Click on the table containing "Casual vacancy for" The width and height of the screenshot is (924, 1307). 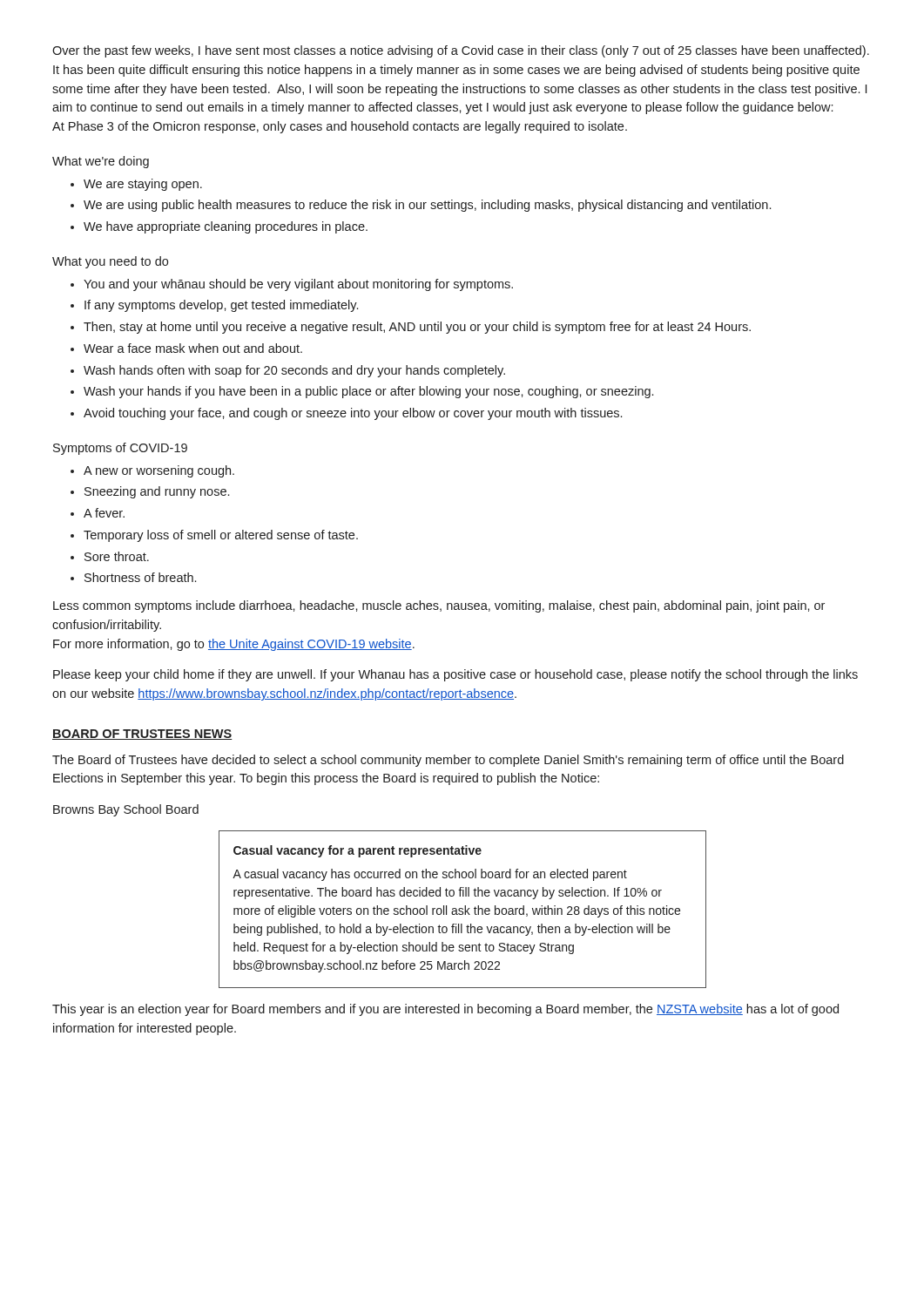(462, 909)
